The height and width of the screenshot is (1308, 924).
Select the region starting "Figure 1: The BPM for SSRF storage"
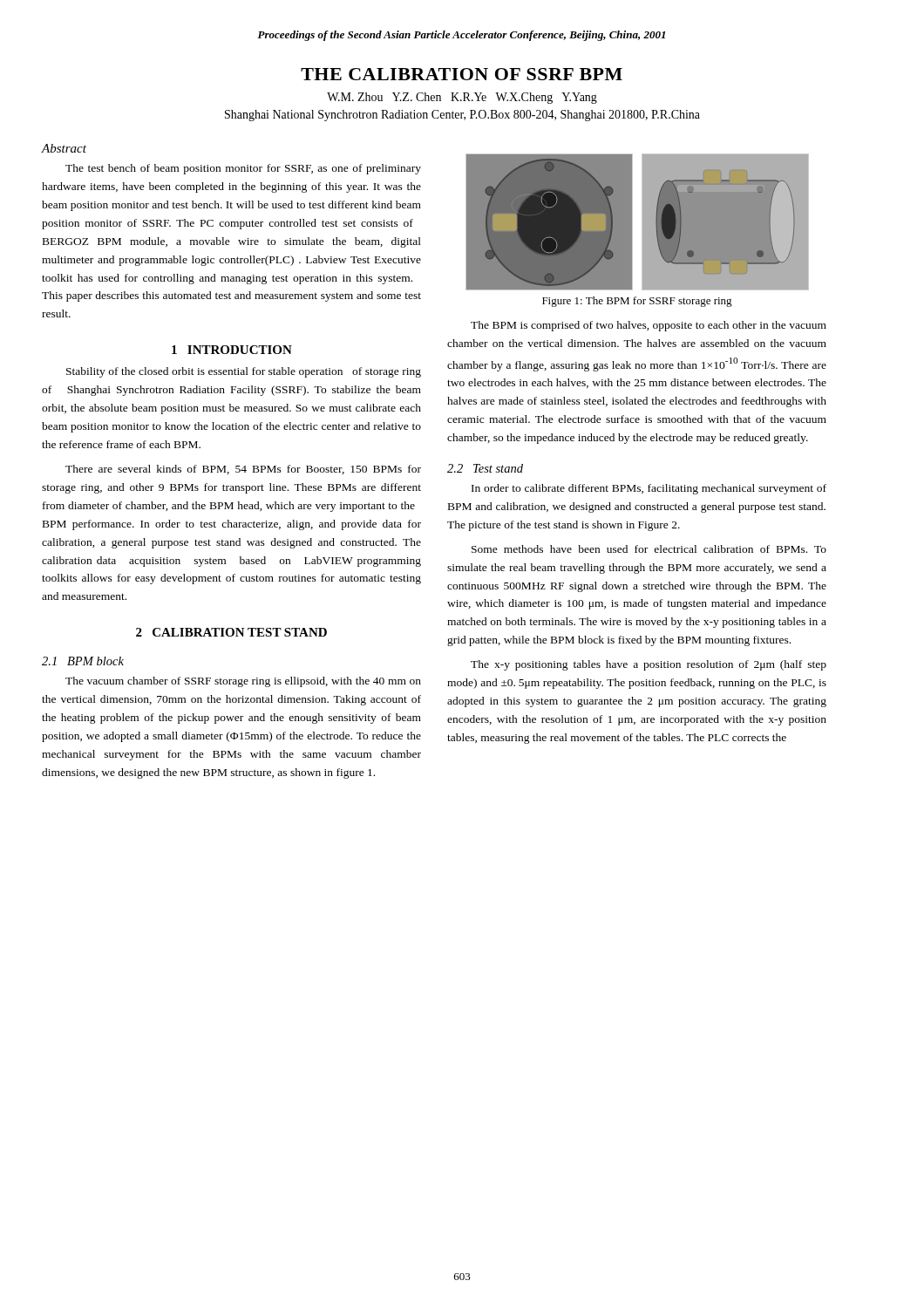(637, 300)
